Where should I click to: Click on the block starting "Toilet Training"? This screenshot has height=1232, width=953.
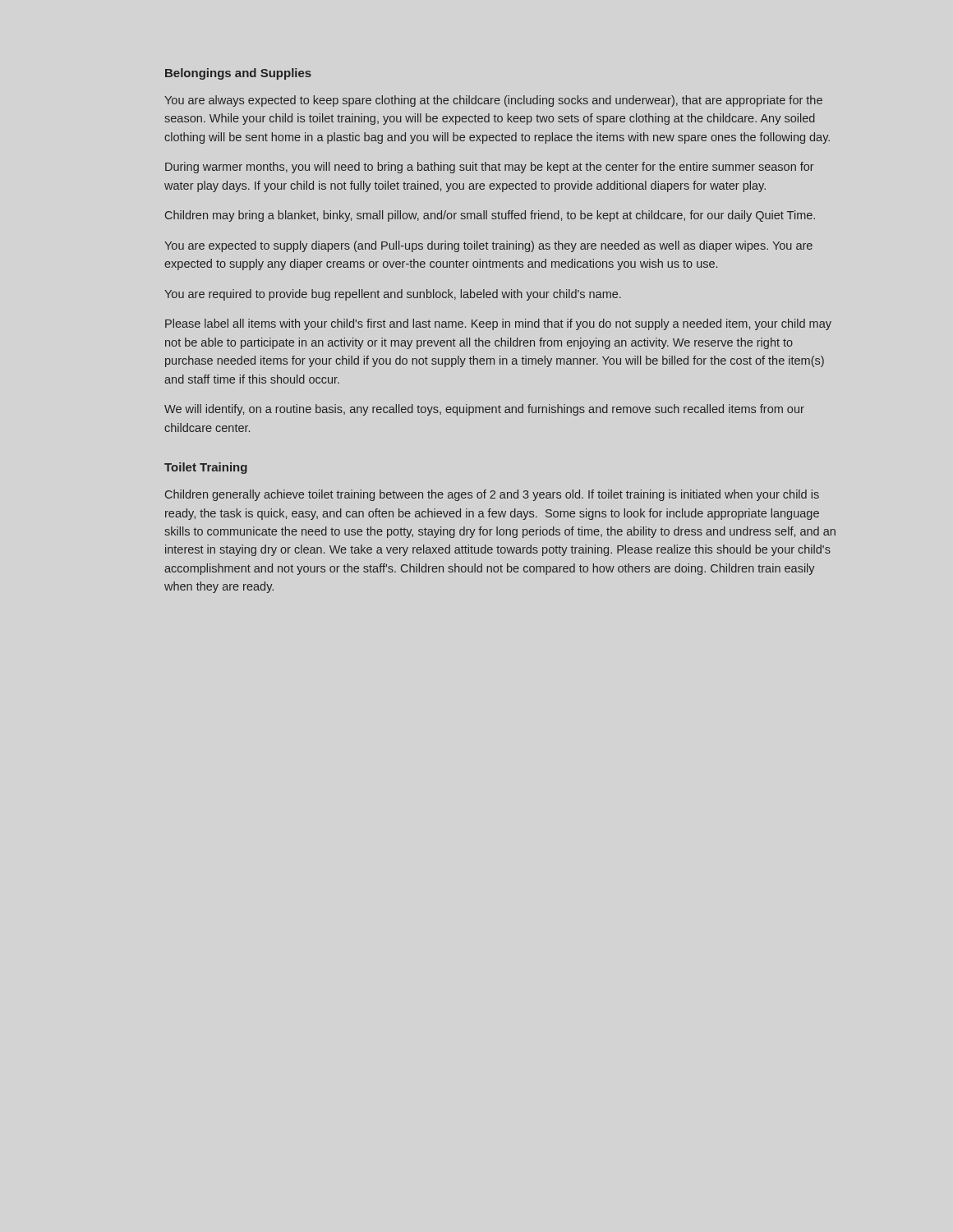(x=206, y=467)
